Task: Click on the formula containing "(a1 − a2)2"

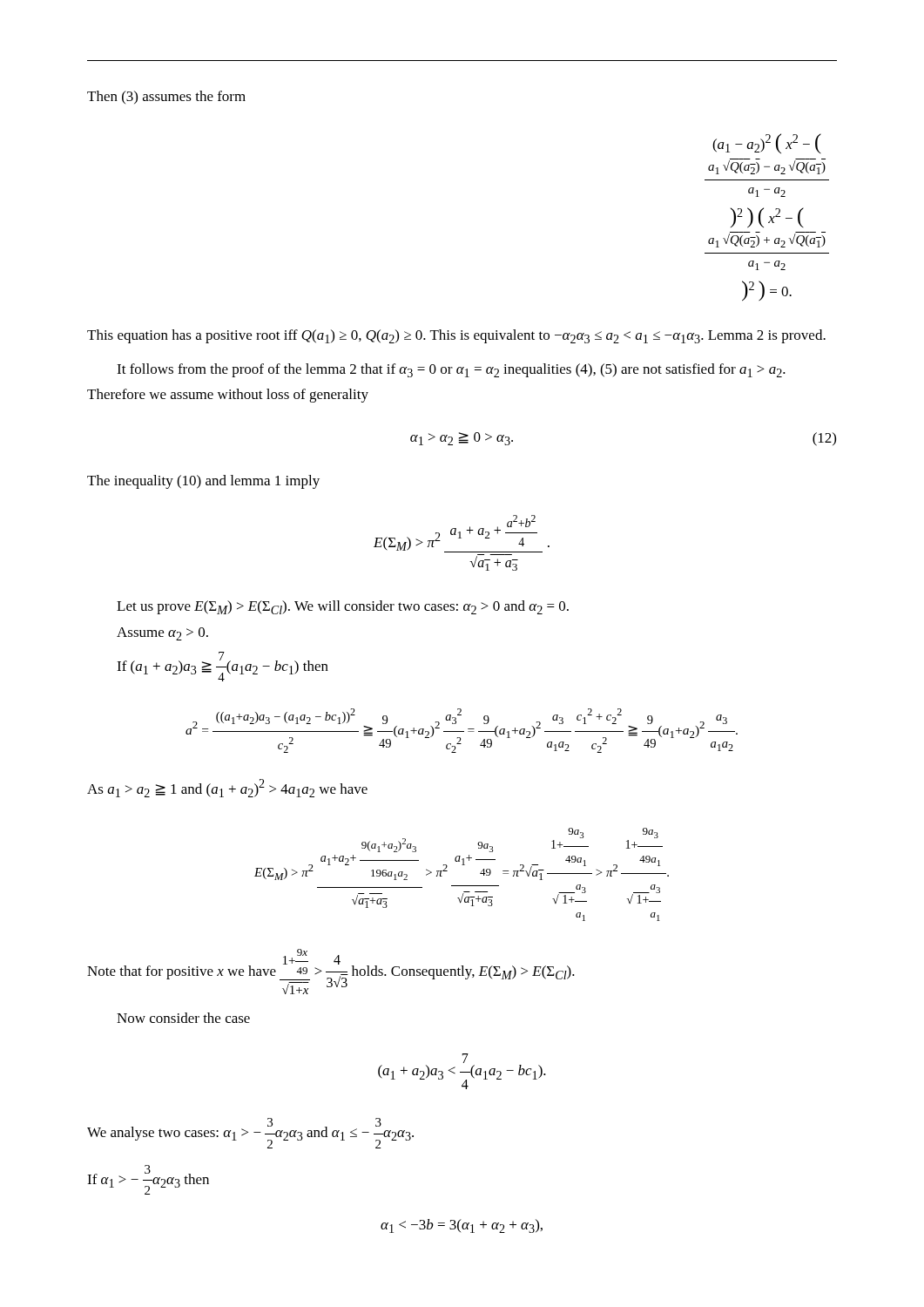Action: click(767, 143)
